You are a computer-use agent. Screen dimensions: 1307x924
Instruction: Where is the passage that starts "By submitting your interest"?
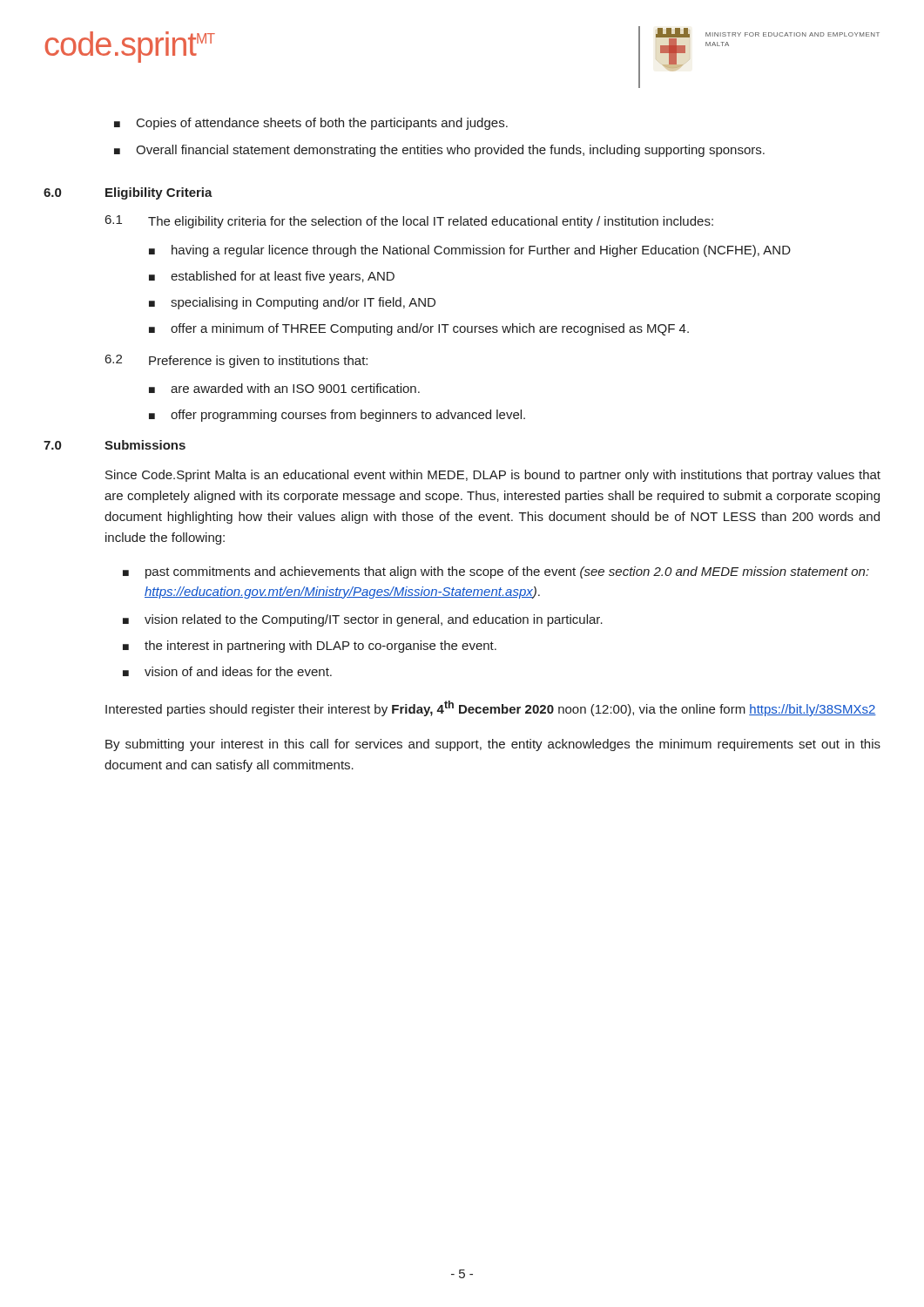[x=492, y=754]
